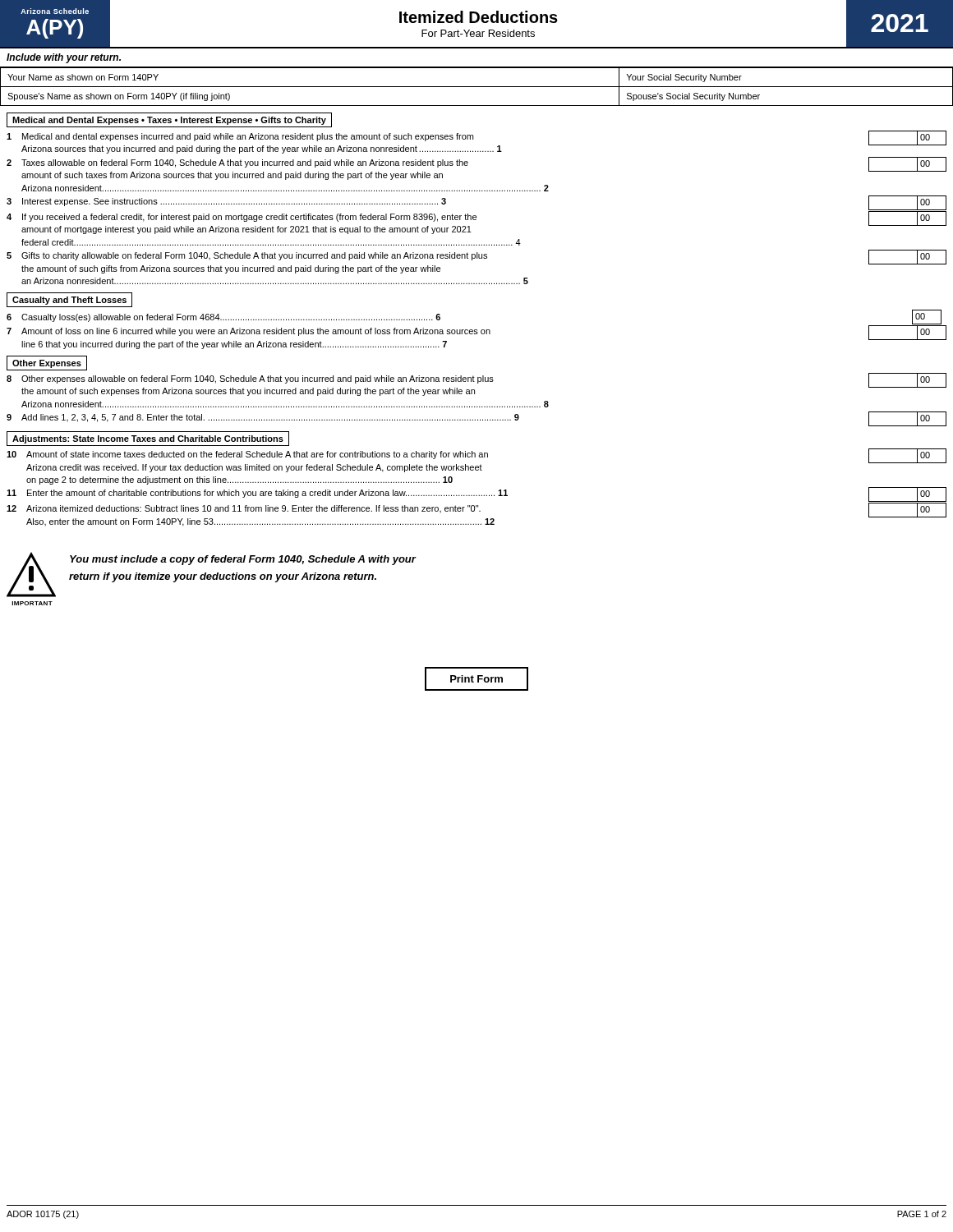Select the text starting "Print Form"
The image size is (953, 1232).
(x=476, y=679)
